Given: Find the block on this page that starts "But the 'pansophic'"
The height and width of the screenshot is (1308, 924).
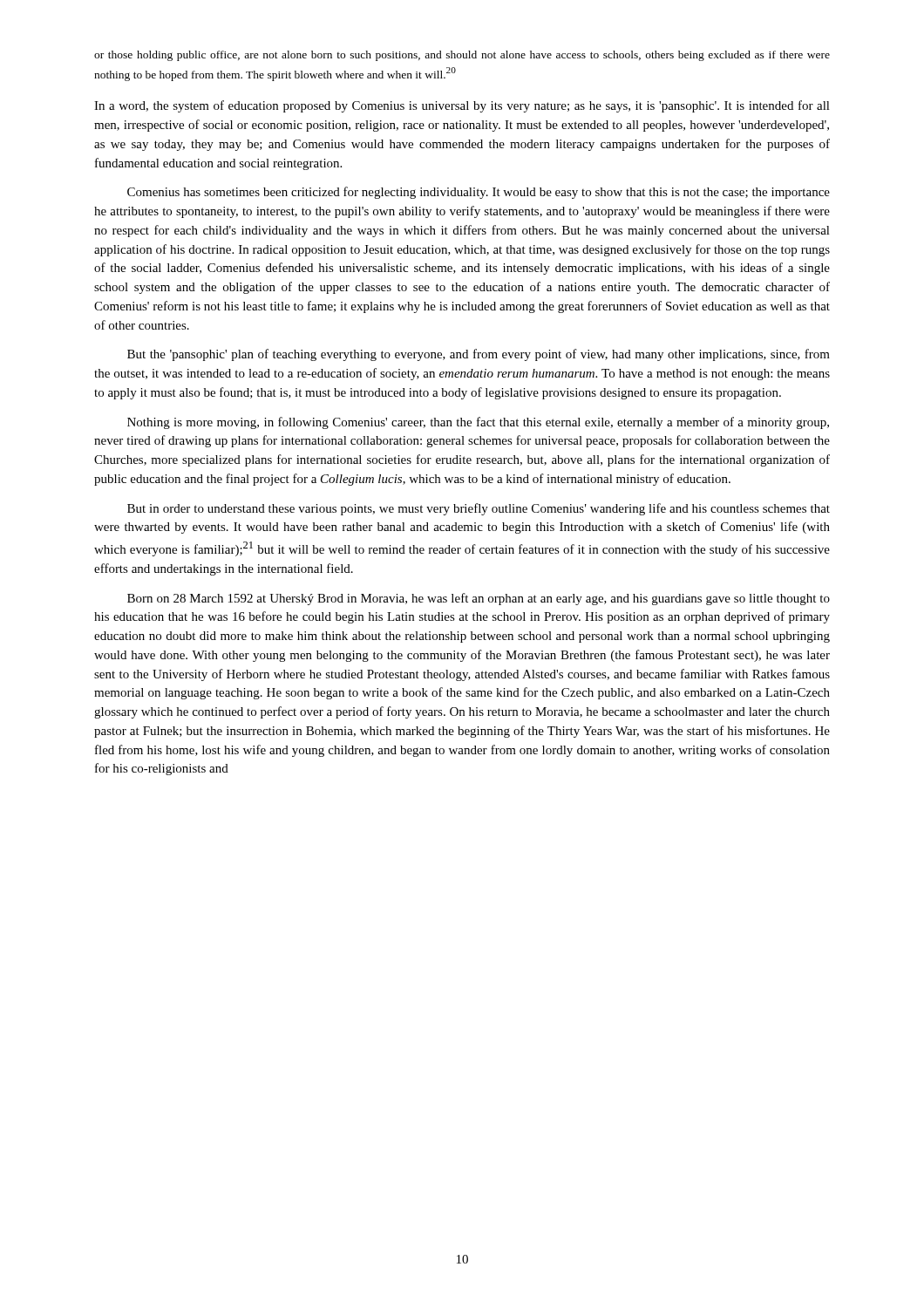Looking at the screenshot, I should pos(462,374).
